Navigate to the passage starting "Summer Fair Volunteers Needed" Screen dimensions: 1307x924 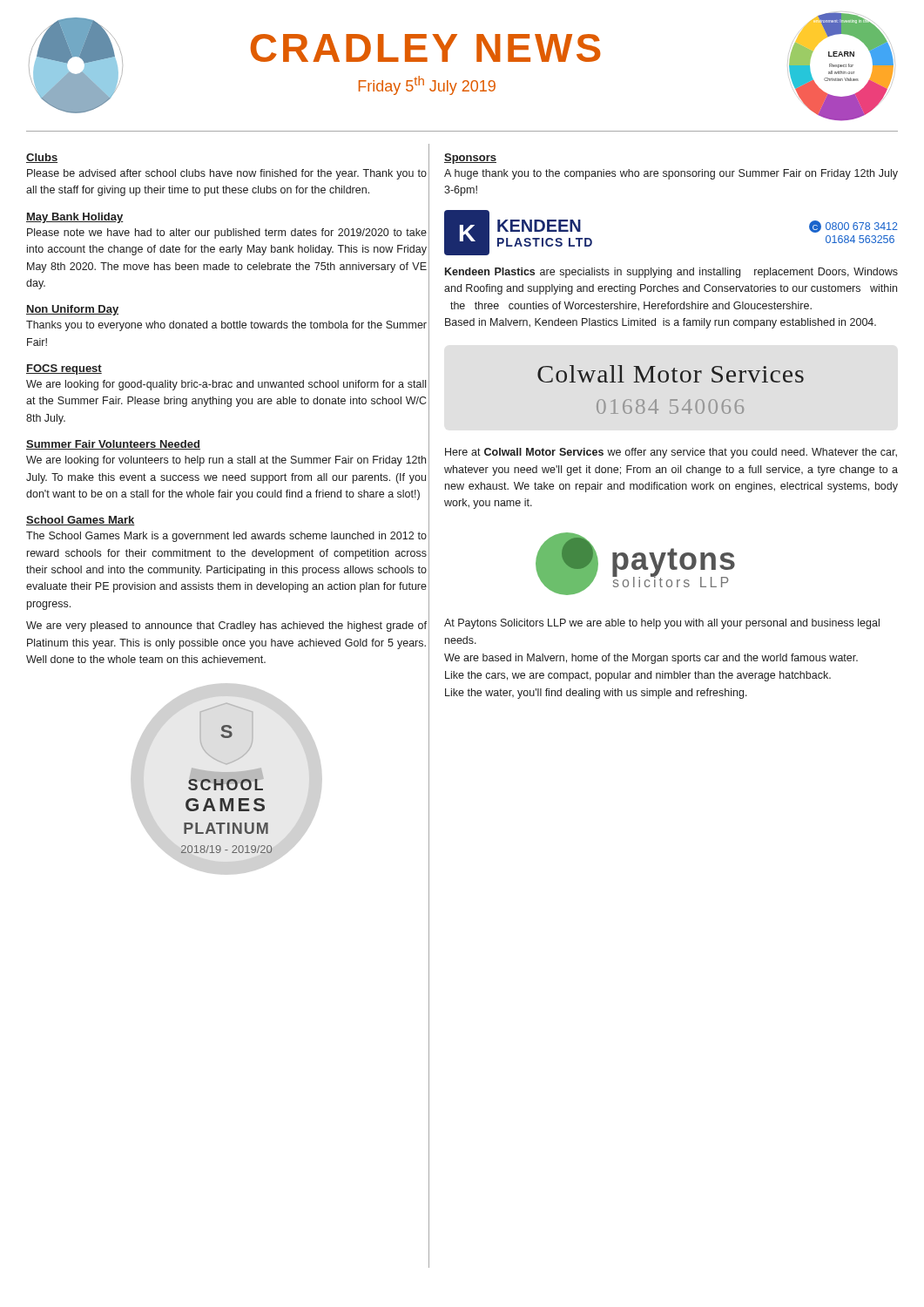pyautogui.click(x=113, y=445)
